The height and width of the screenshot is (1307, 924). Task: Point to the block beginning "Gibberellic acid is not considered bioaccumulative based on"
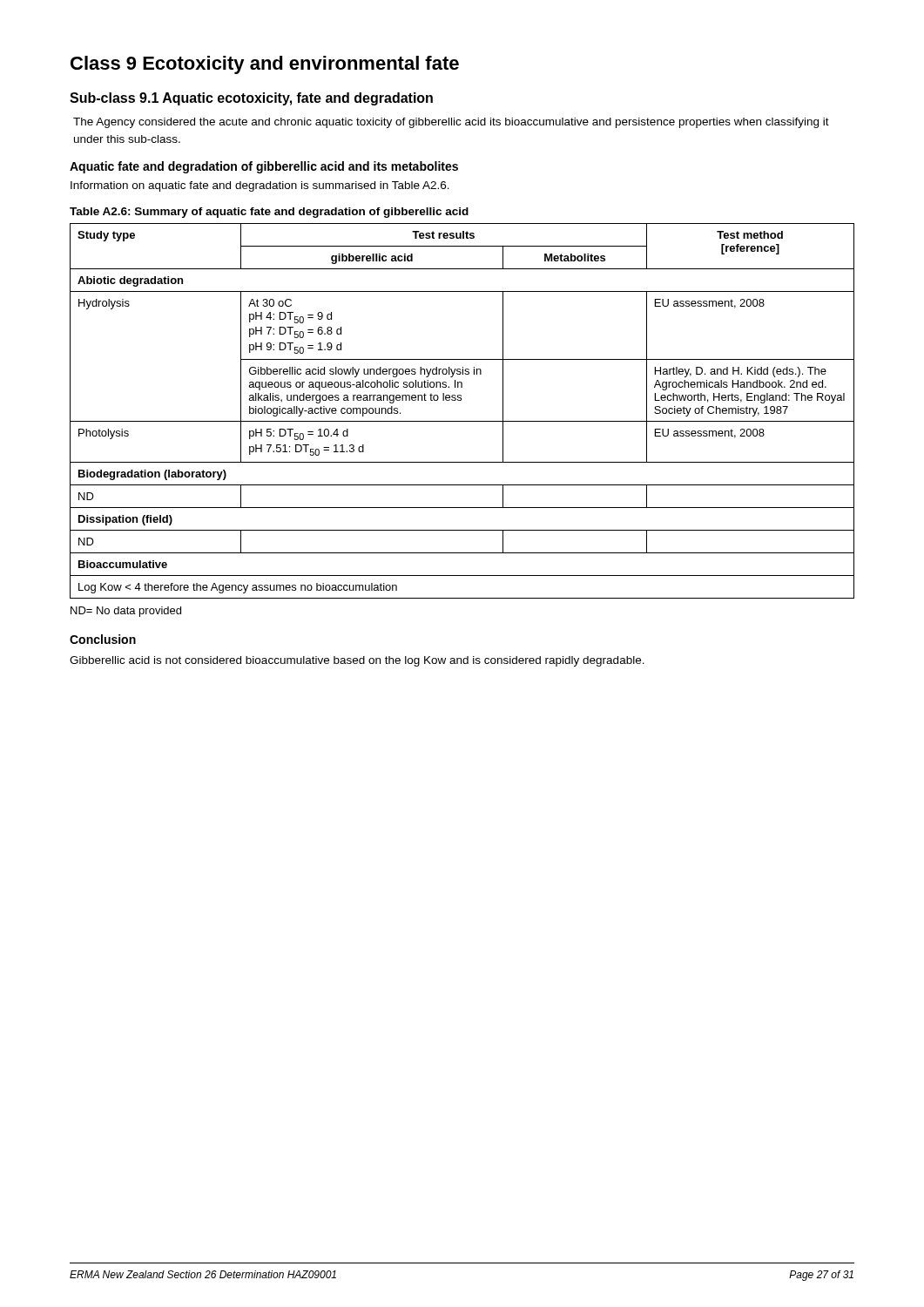pos(357,660)
